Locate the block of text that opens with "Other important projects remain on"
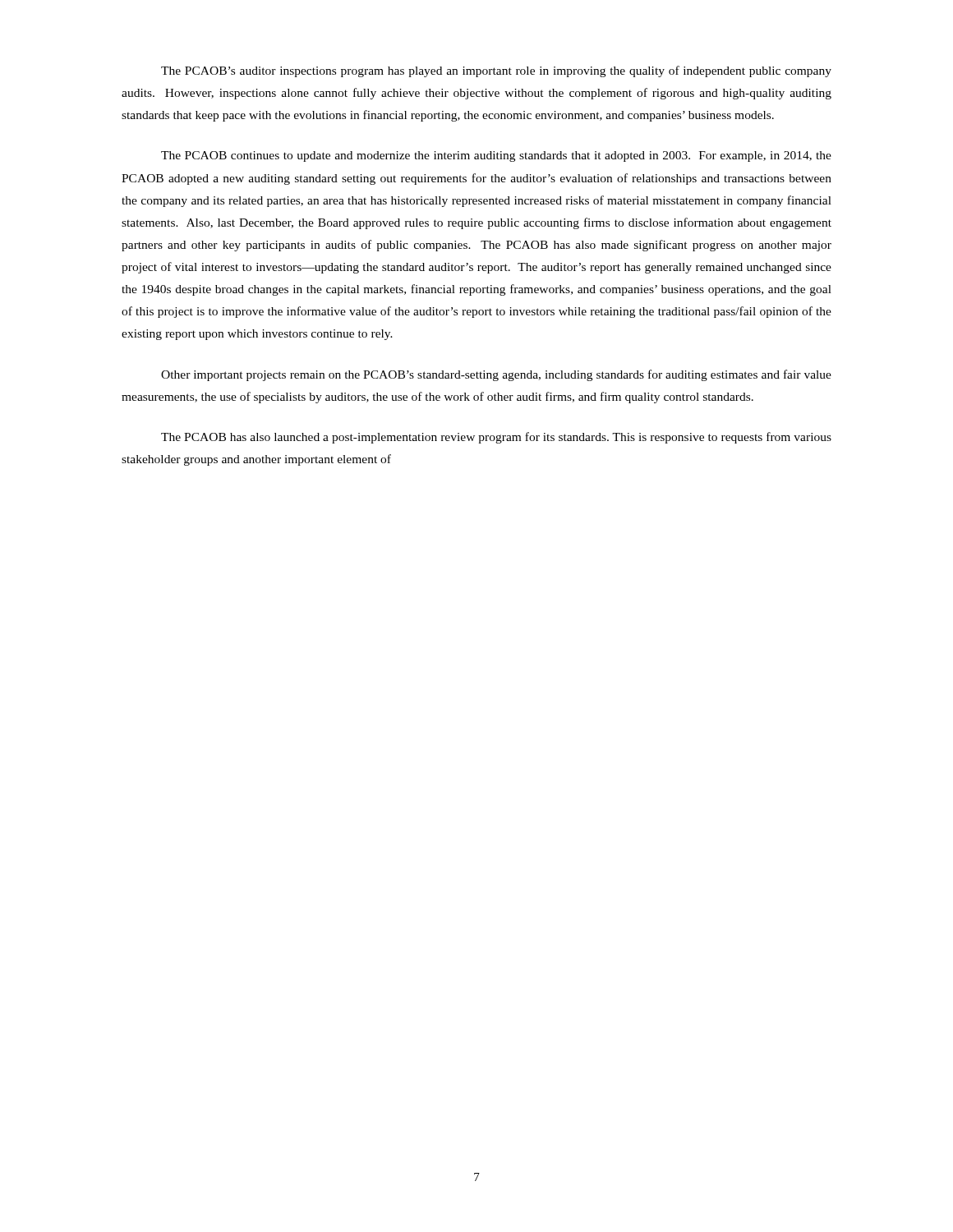This screenshot has width=953, height=1232. coord(476,385)
